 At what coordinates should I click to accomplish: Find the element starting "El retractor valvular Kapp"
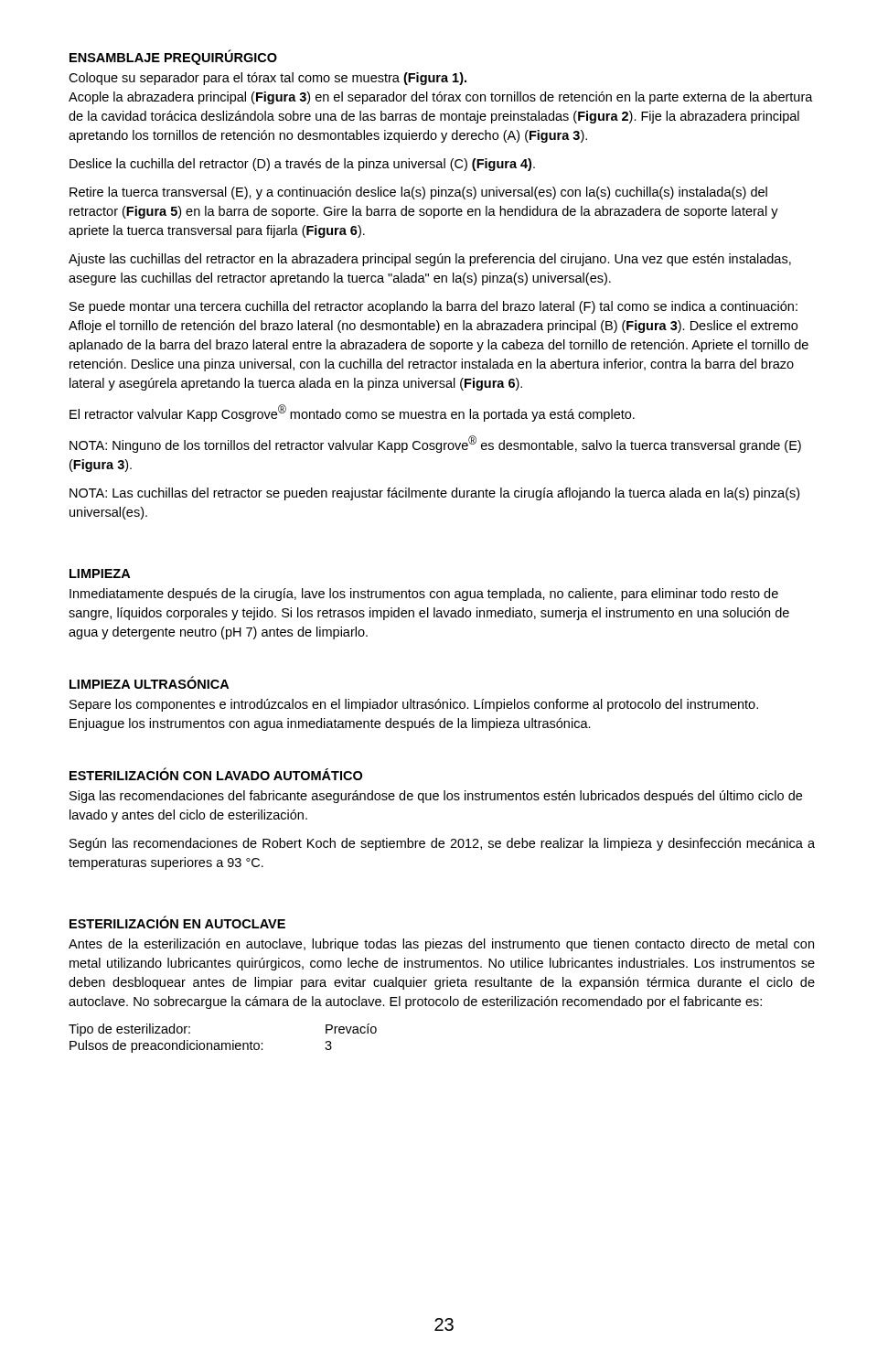(x=442, y=414)
